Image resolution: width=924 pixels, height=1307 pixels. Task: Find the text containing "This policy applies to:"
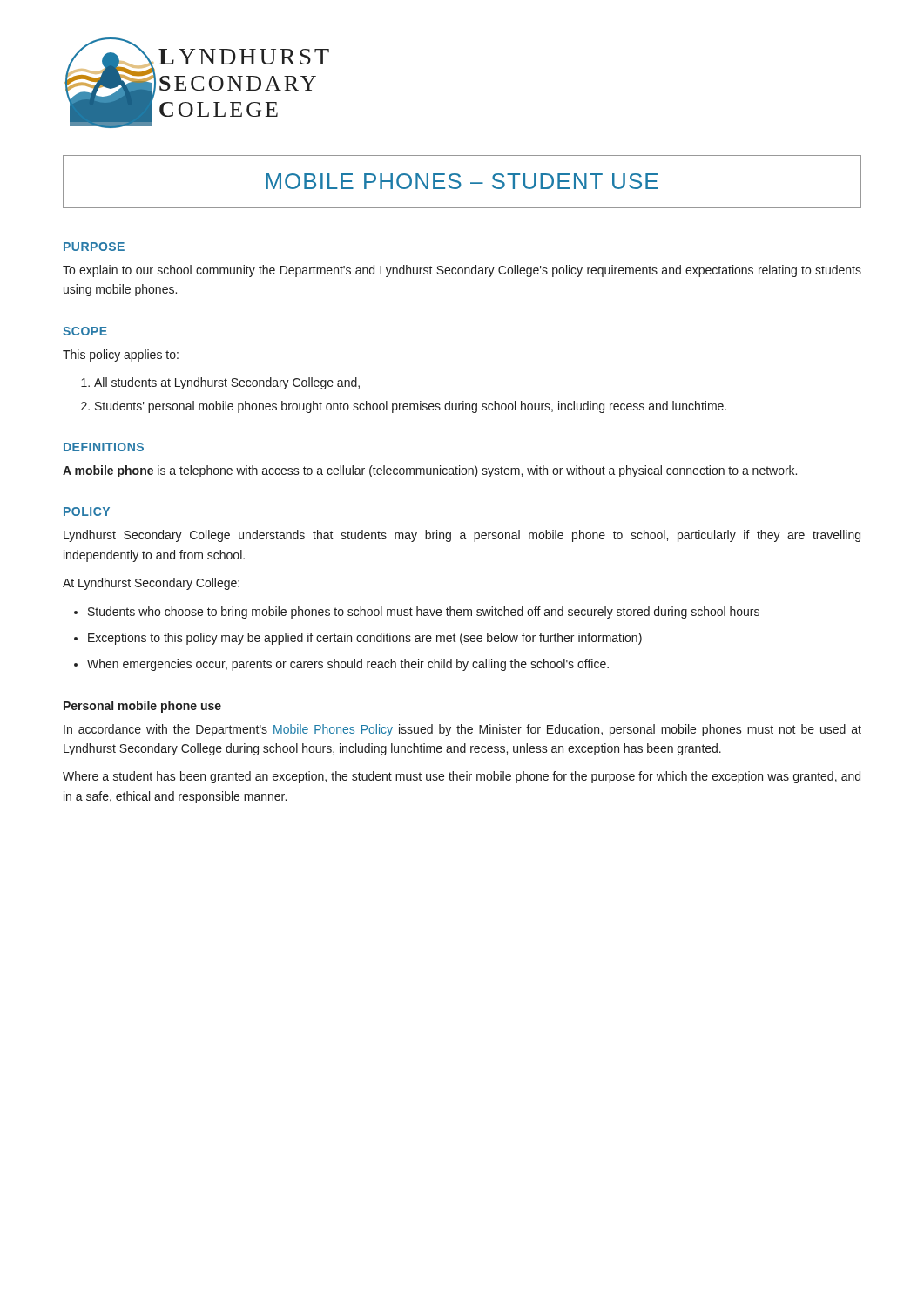[121, 354]
